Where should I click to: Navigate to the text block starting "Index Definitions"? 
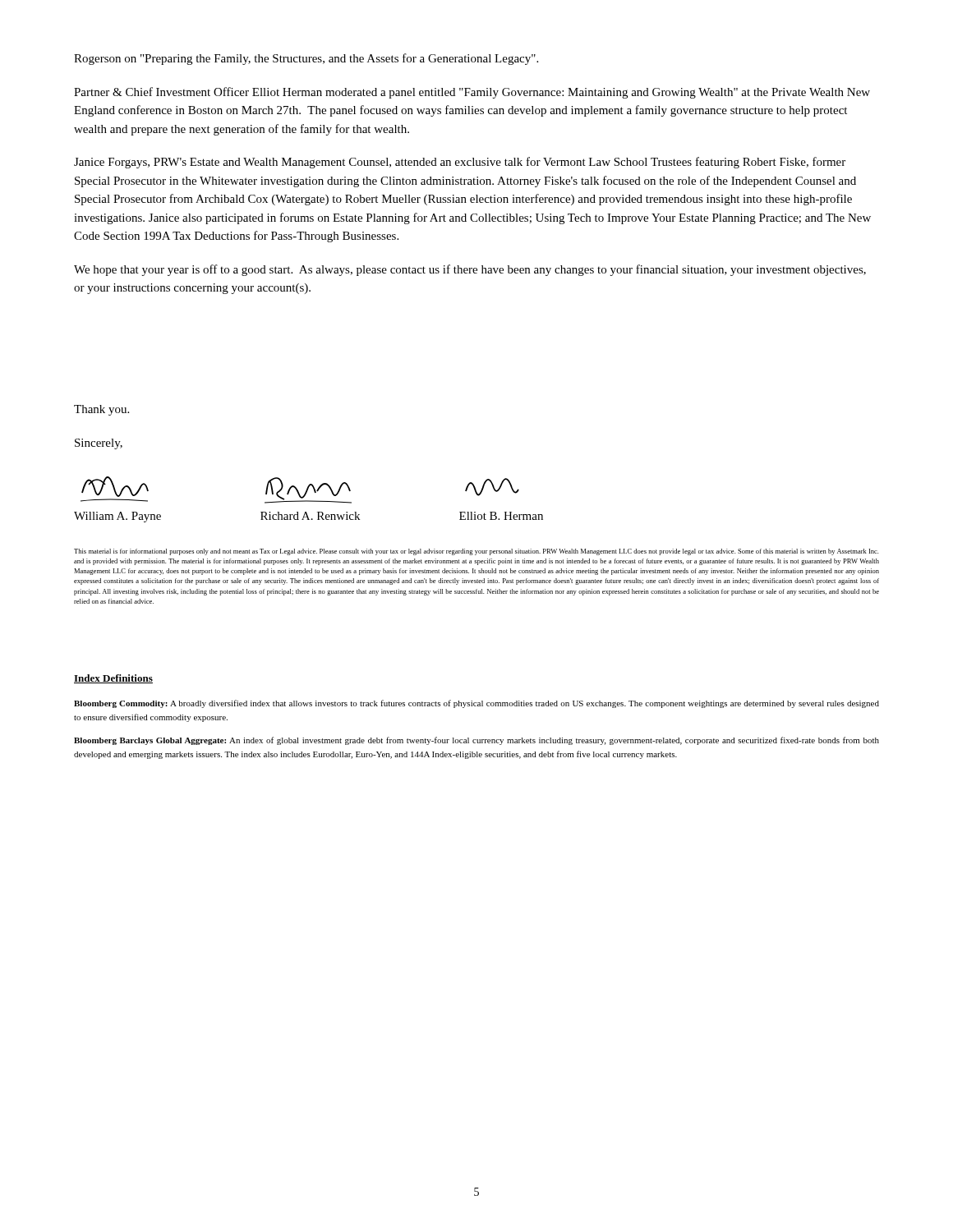113,678
